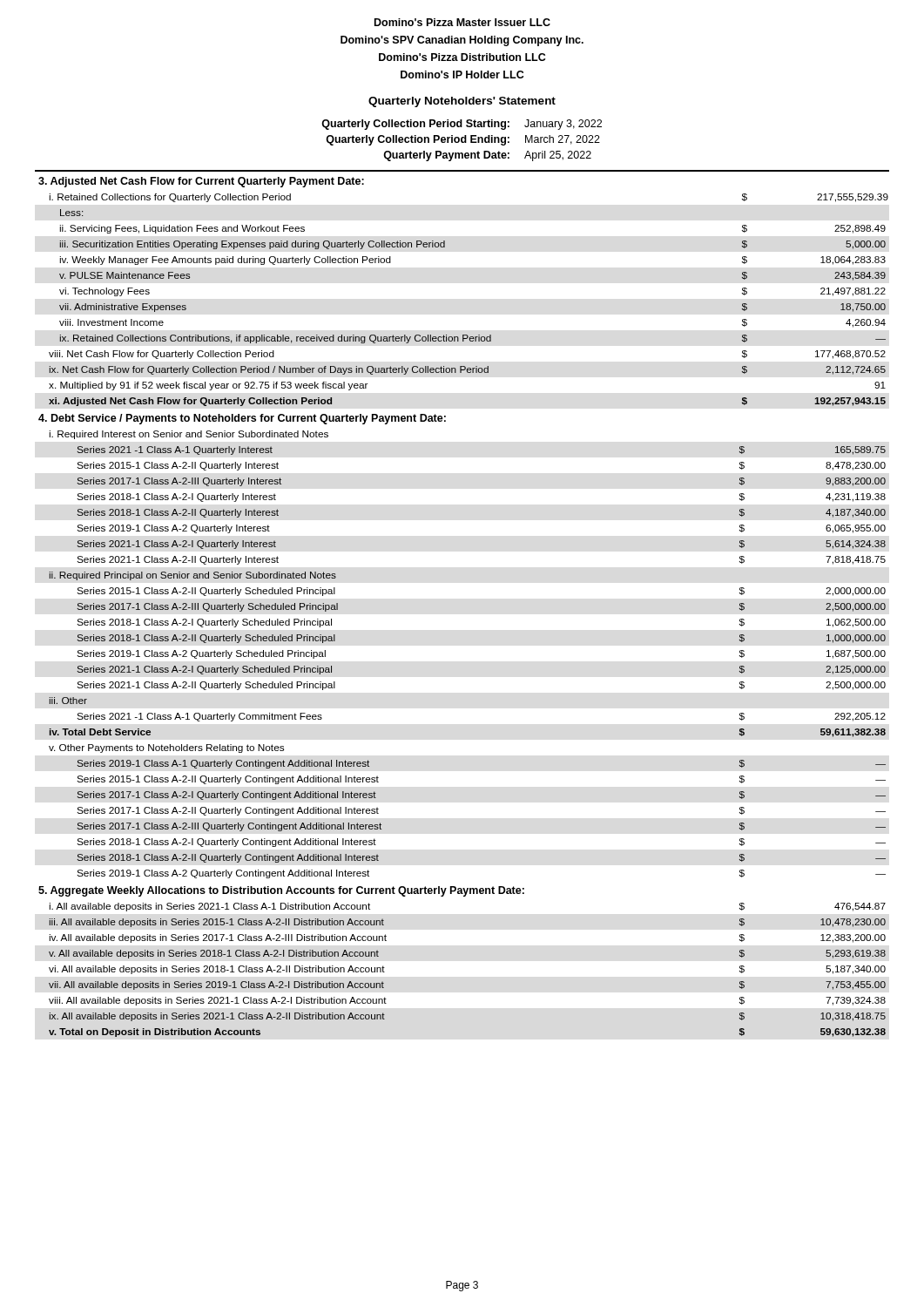Find the section header with the text "3. Adjusted Net Cash"
Viewport: 924px width, 1307px height.
click(x=201, y=181)
